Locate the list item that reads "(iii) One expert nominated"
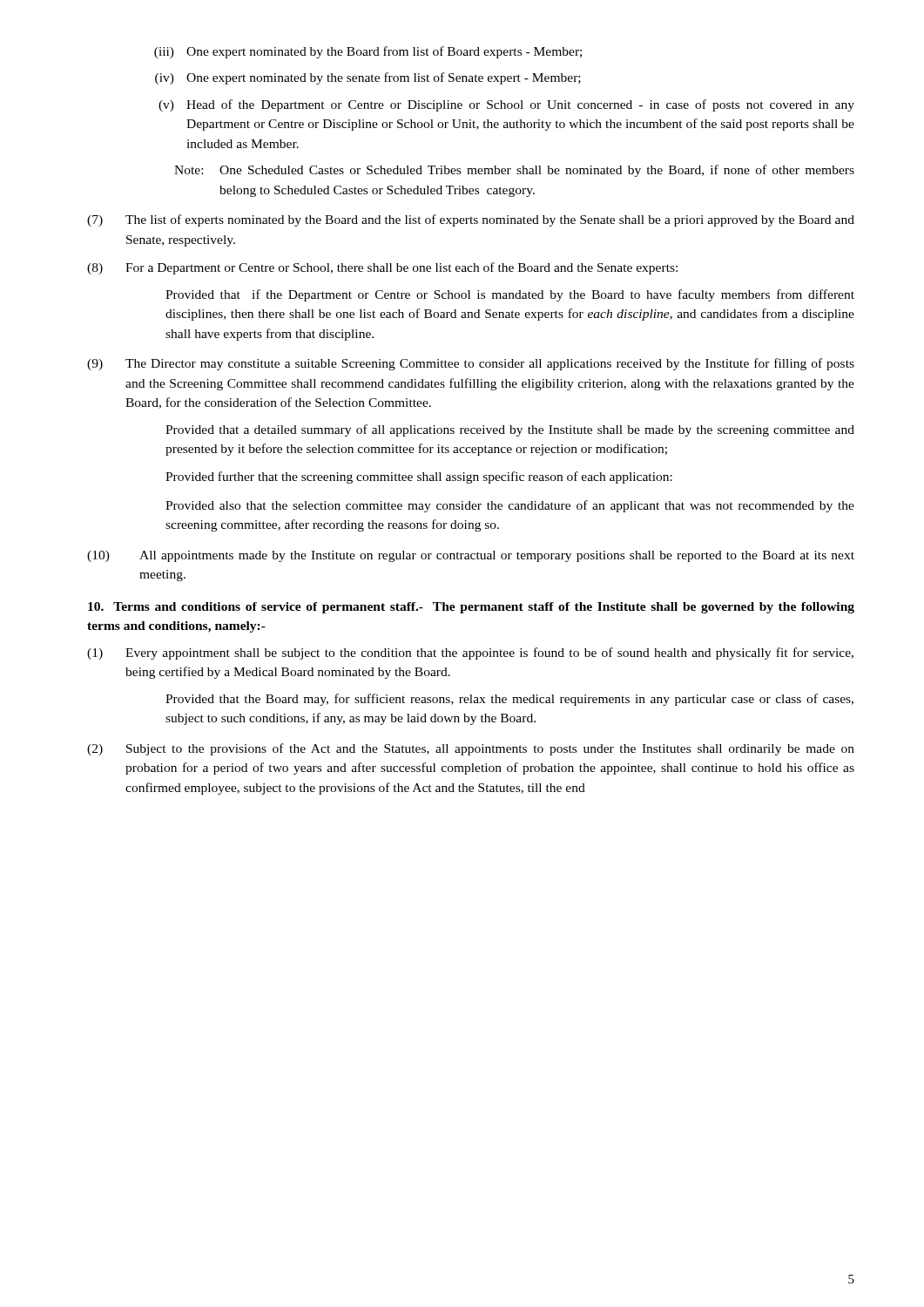This screenshot has width=924, height=1307. (335, 52)
